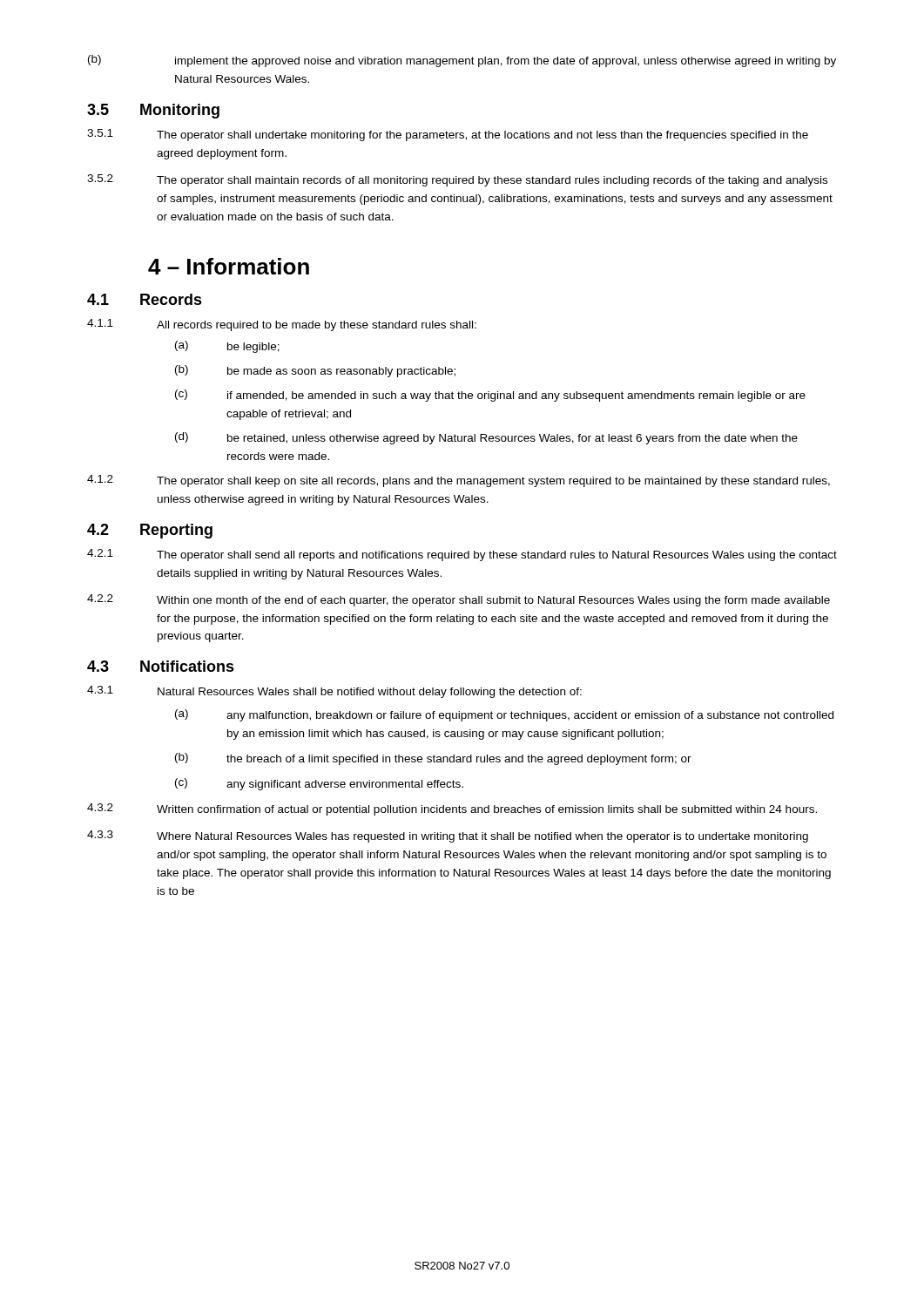
Task: Find the text block containing "5.2 The operator shall maintain records of"
Action: point(462,199)
